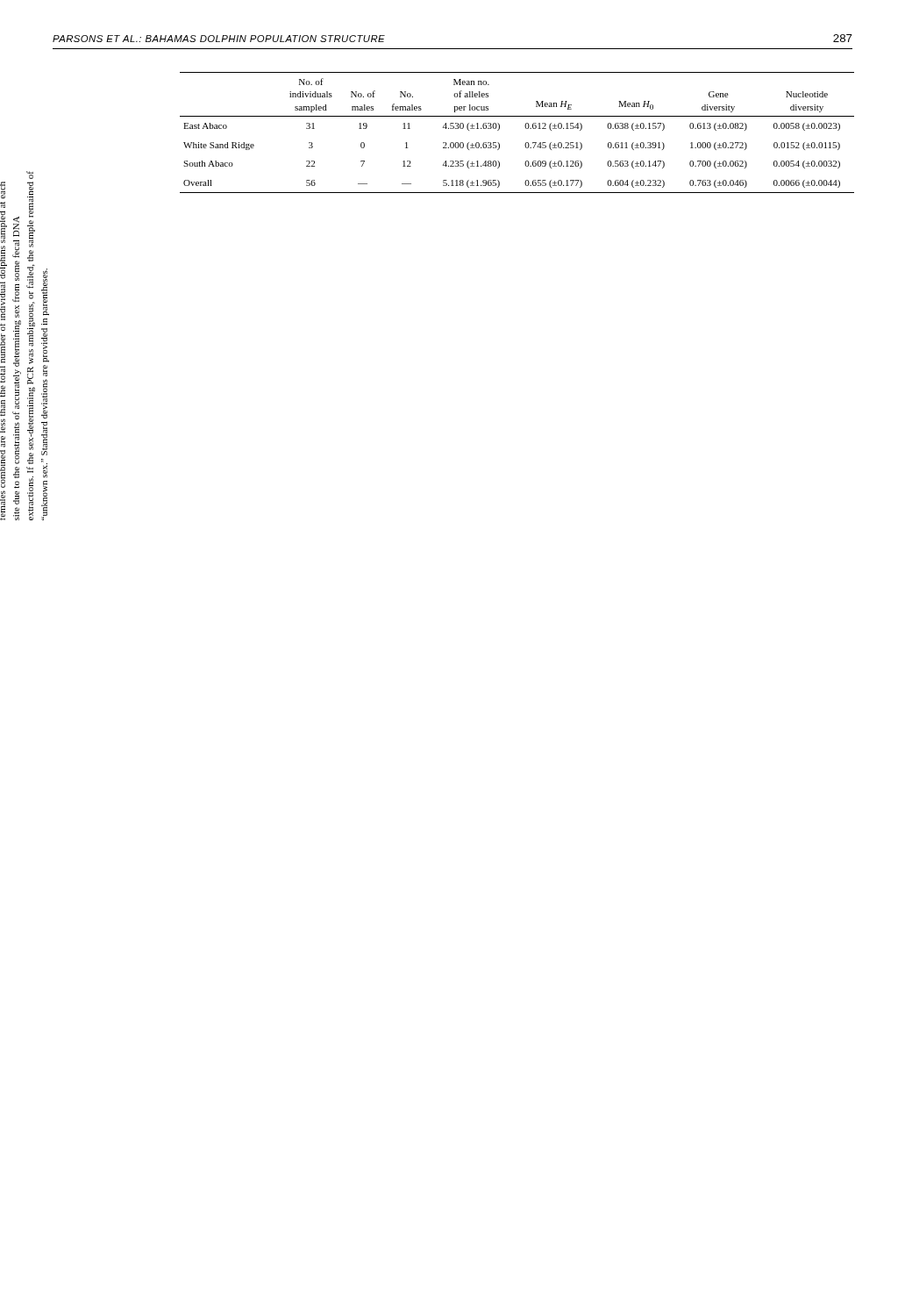Select the caption that says "Table 3. Geographic distribution of mitochondrial and microsatellite"
Image resolution: width=905 pixels, height=1316 pixels.
pyautogui.click(x=185, y=126)
